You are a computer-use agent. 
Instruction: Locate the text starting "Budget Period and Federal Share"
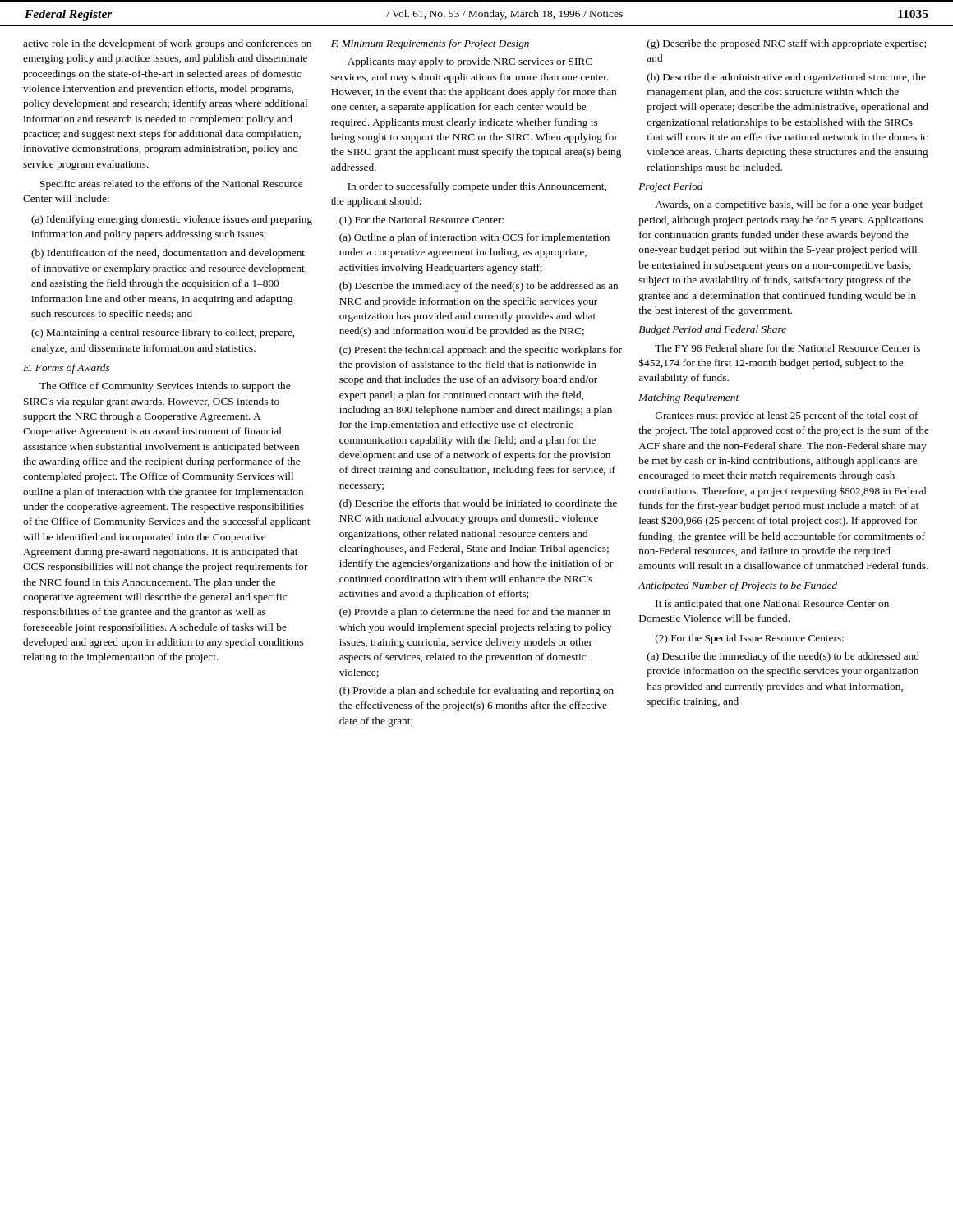[x=712, y=329]
